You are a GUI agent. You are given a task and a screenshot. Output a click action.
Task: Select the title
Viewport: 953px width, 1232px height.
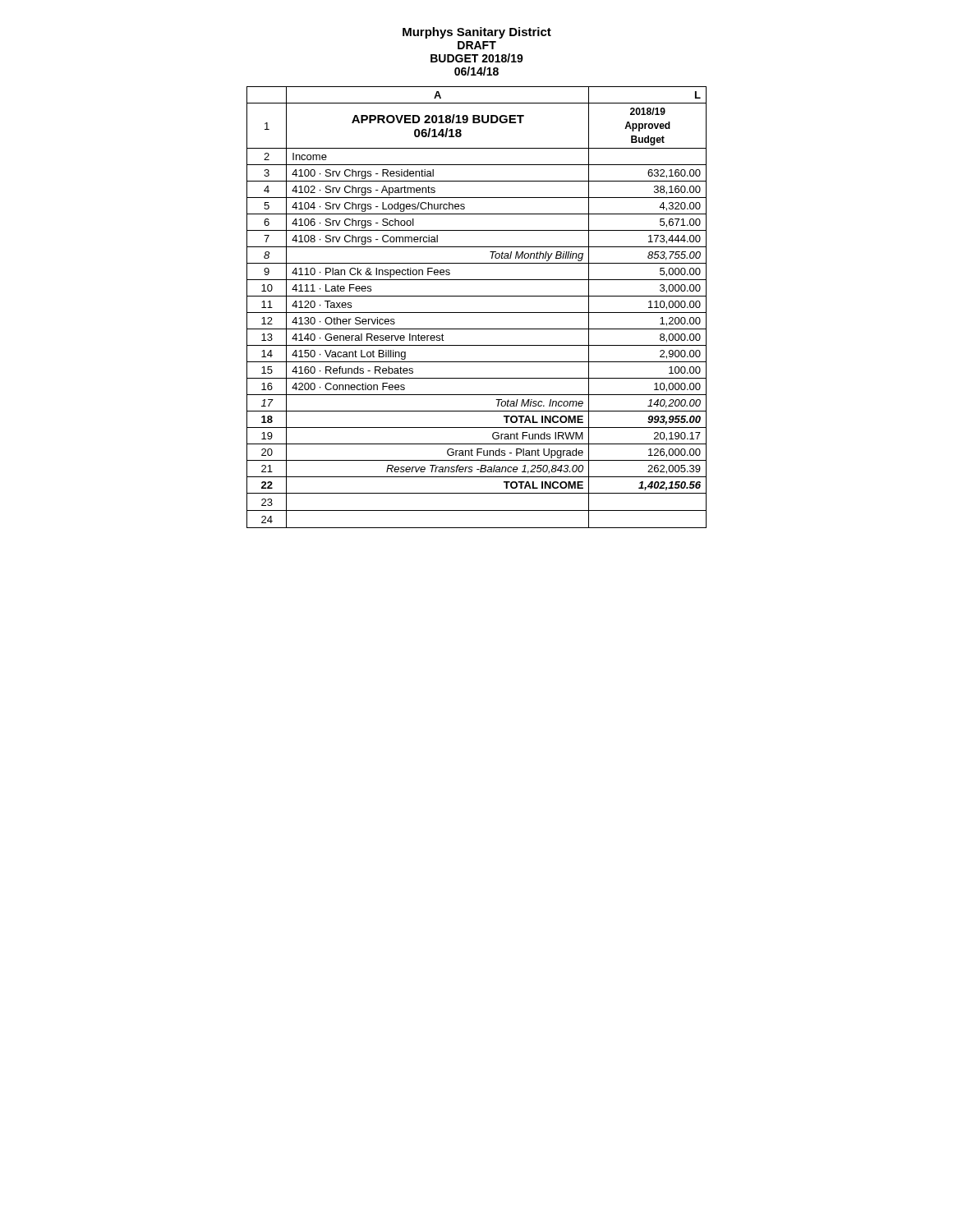point(476,51)
